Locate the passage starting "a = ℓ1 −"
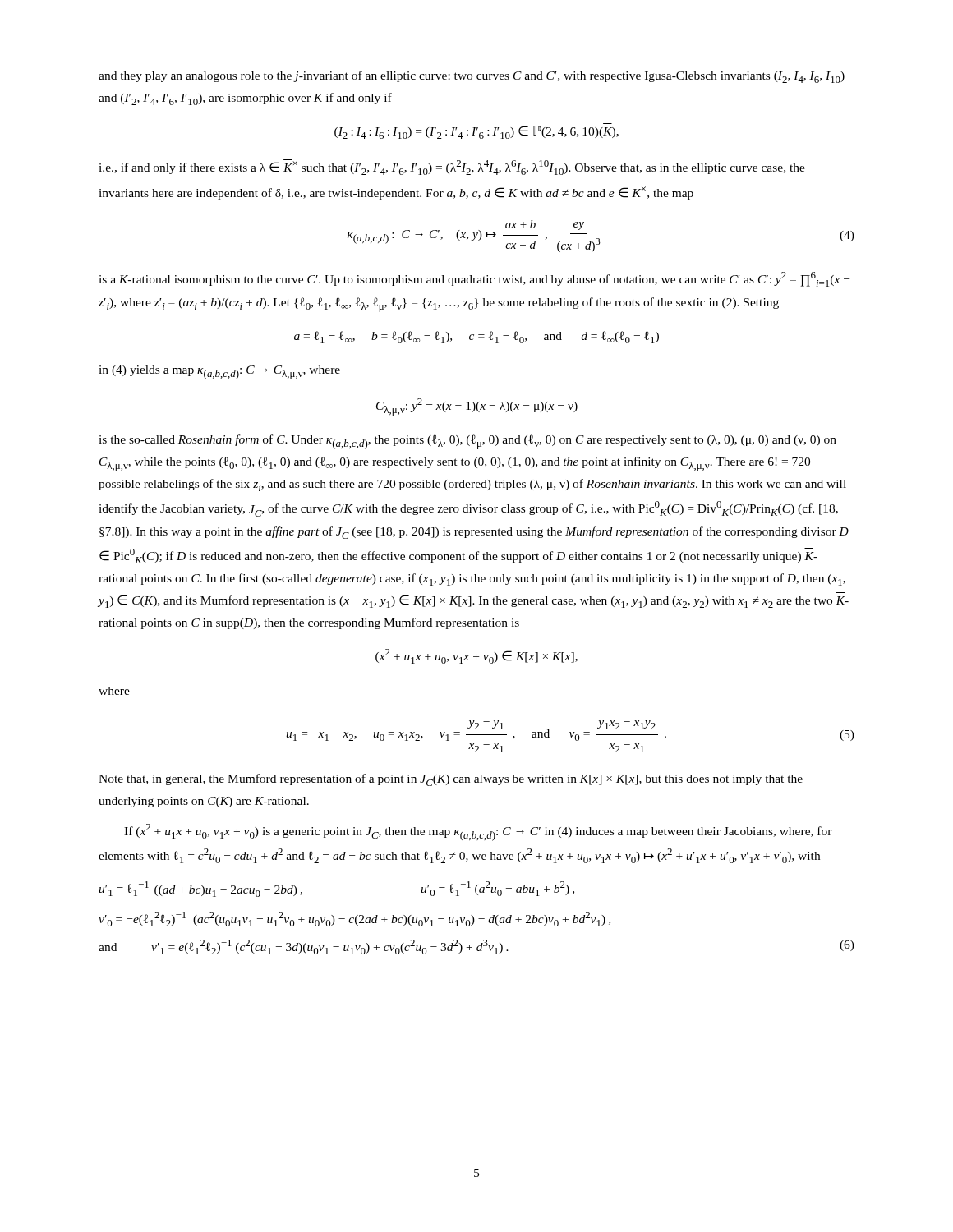This screenshot has height=1232, width=953. 476,337
